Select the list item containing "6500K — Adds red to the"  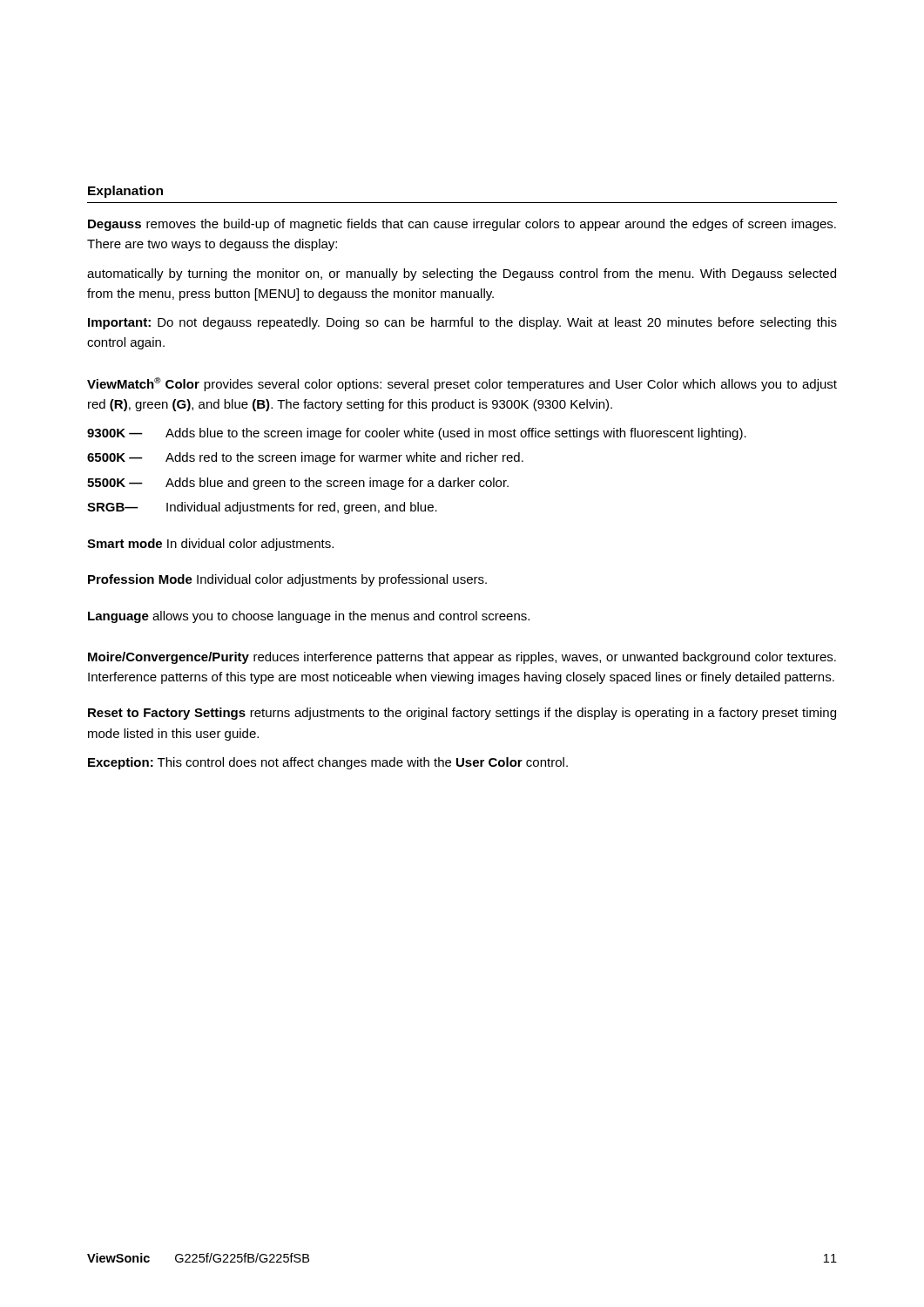[462, 457]
